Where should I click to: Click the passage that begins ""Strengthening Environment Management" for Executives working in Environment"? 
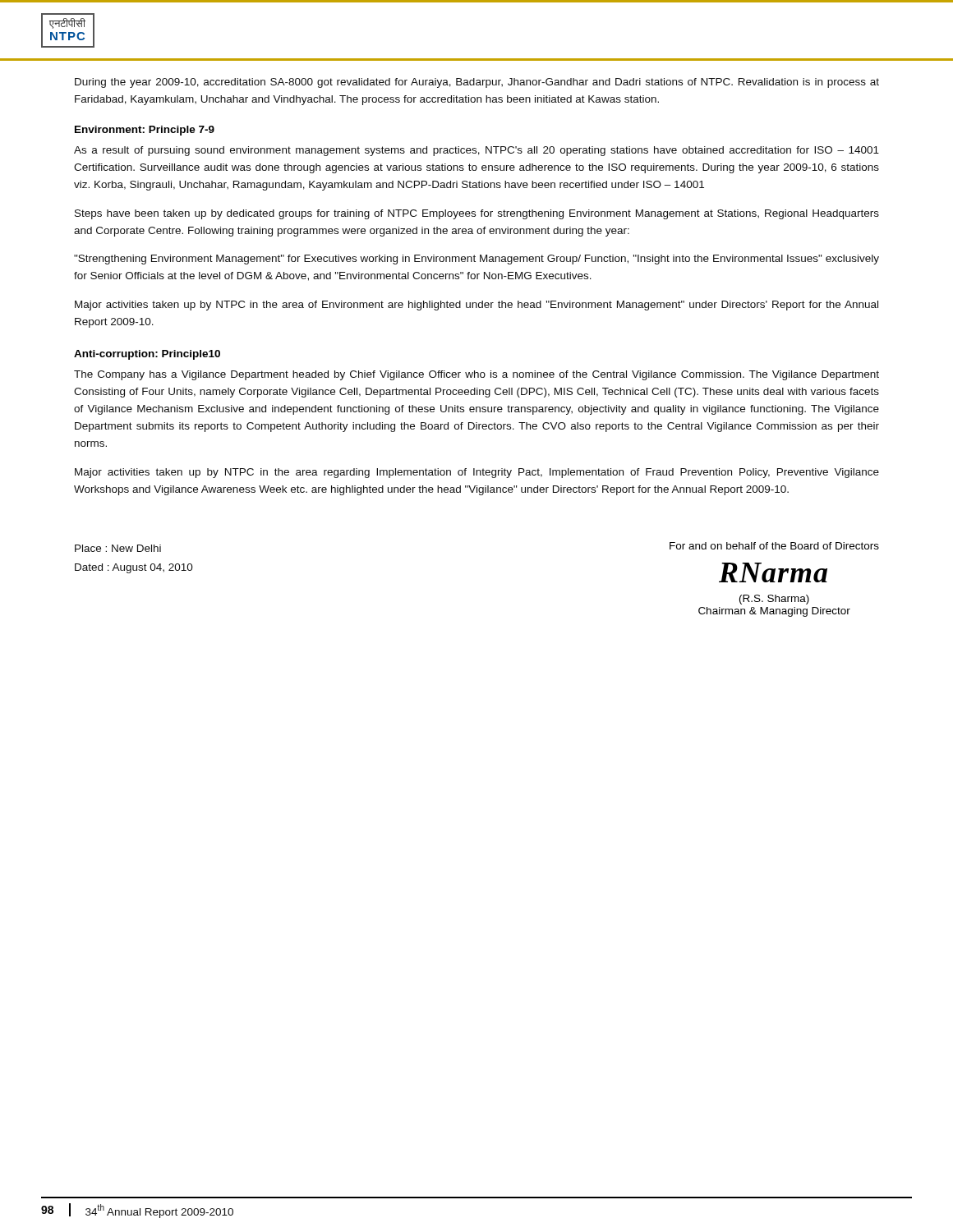(476, 267)
